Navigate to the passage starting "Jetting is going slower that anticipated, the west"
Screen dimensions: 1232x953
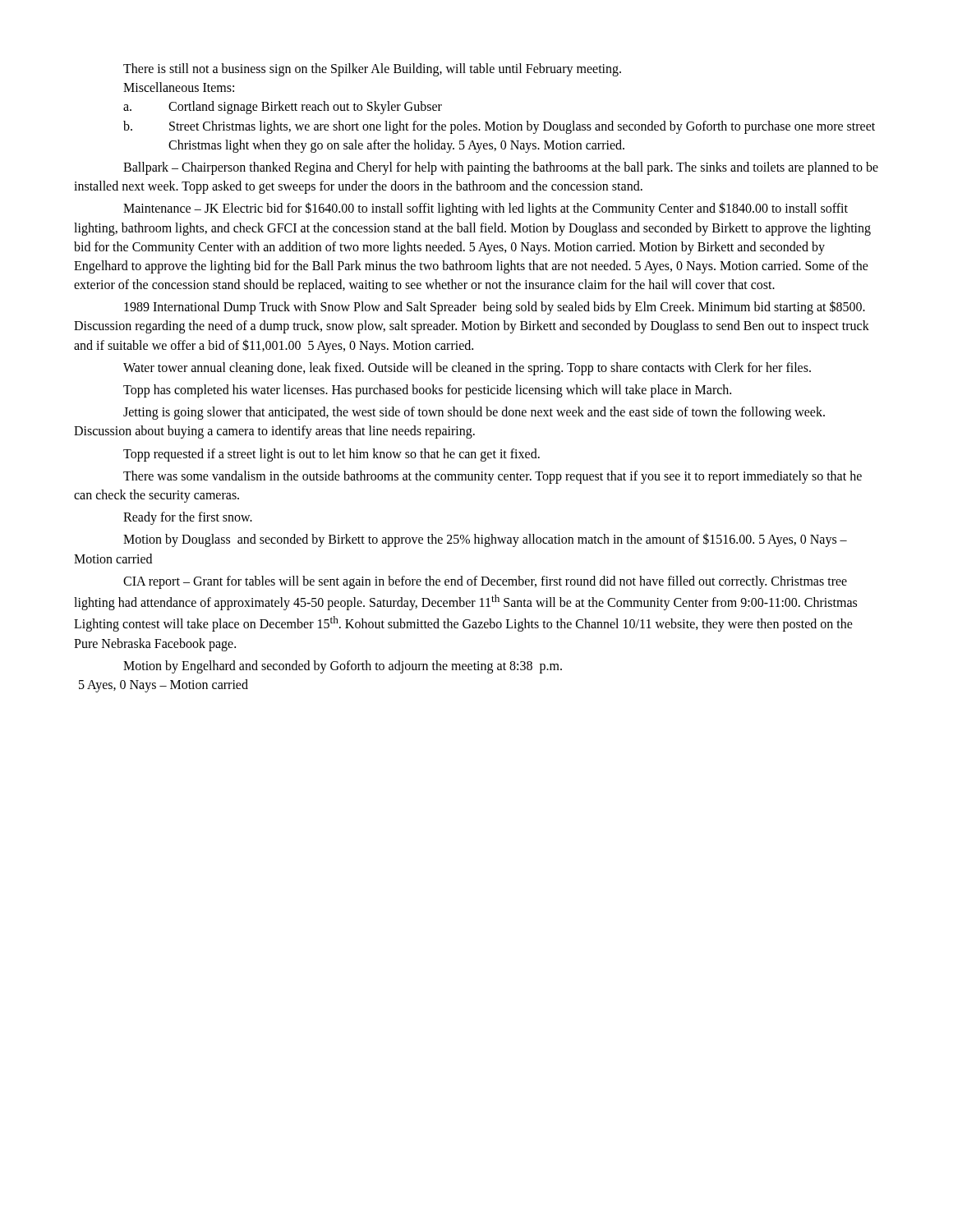450,422
